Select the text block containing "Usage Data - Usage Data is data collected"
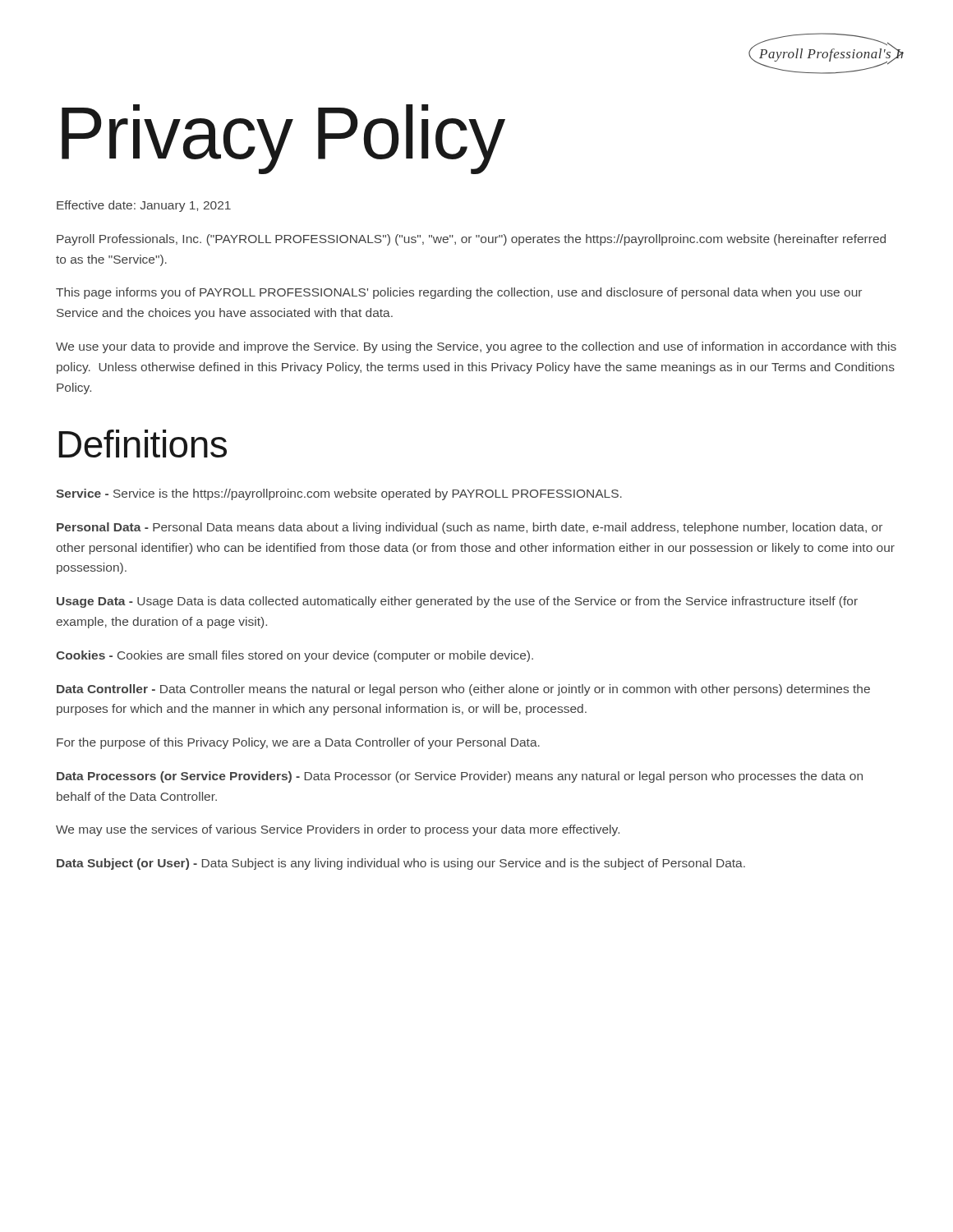 476,612
